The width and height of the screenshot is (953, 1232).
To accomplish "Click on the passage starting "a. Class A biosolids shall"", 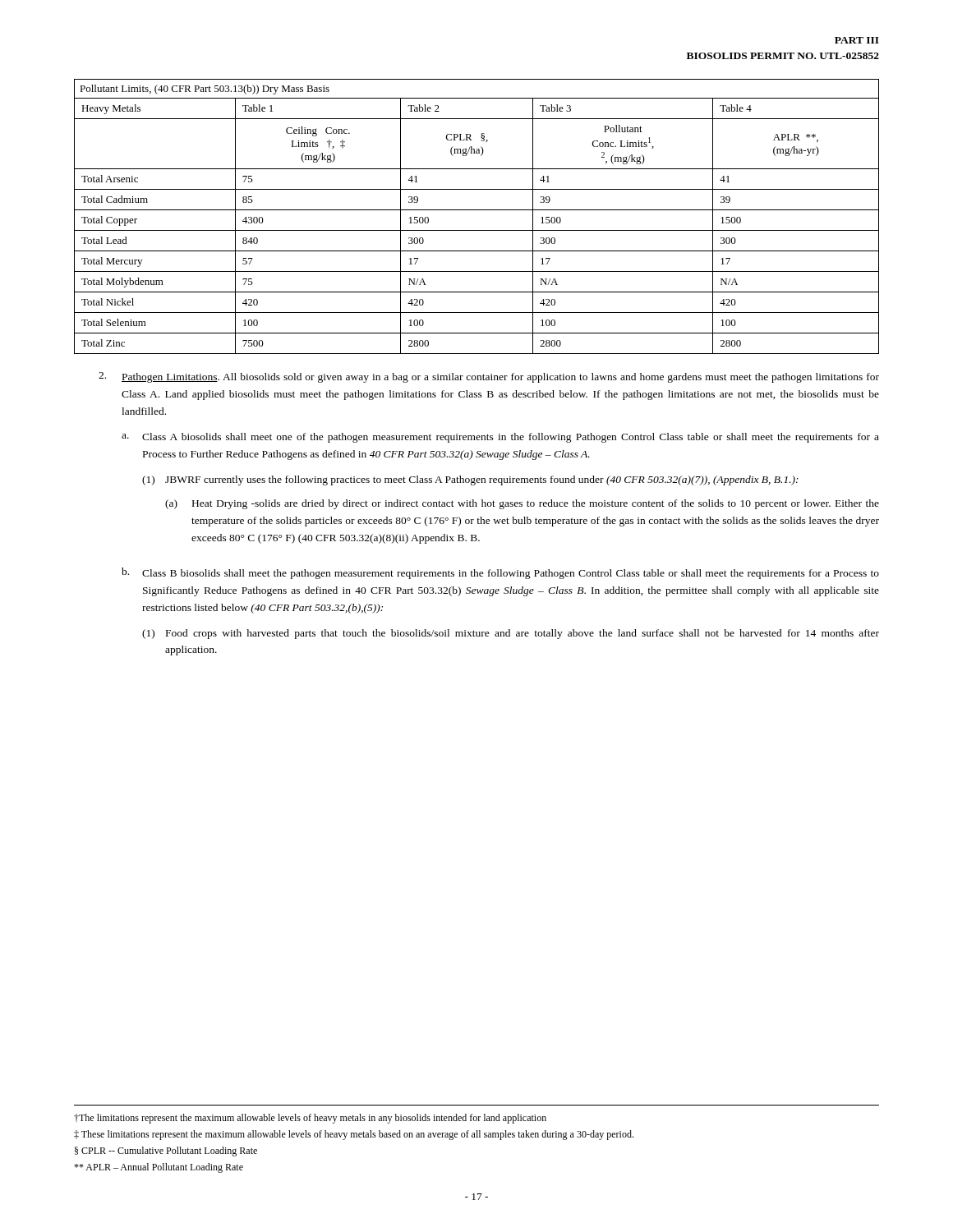I will click(x=500, y=494).
